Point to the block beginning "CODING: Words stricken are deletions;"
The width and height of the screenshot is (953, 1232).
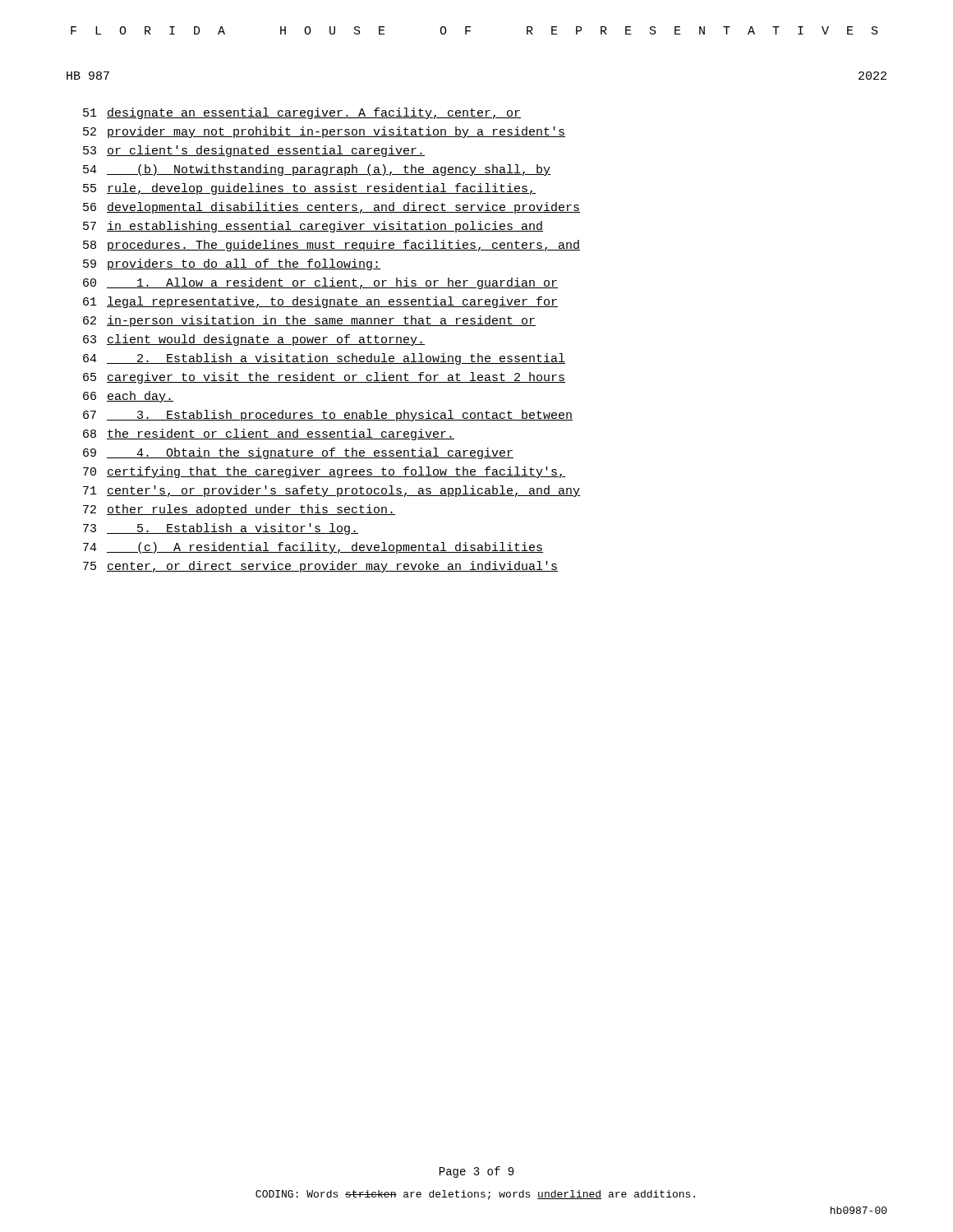(x=476, y=1195)
